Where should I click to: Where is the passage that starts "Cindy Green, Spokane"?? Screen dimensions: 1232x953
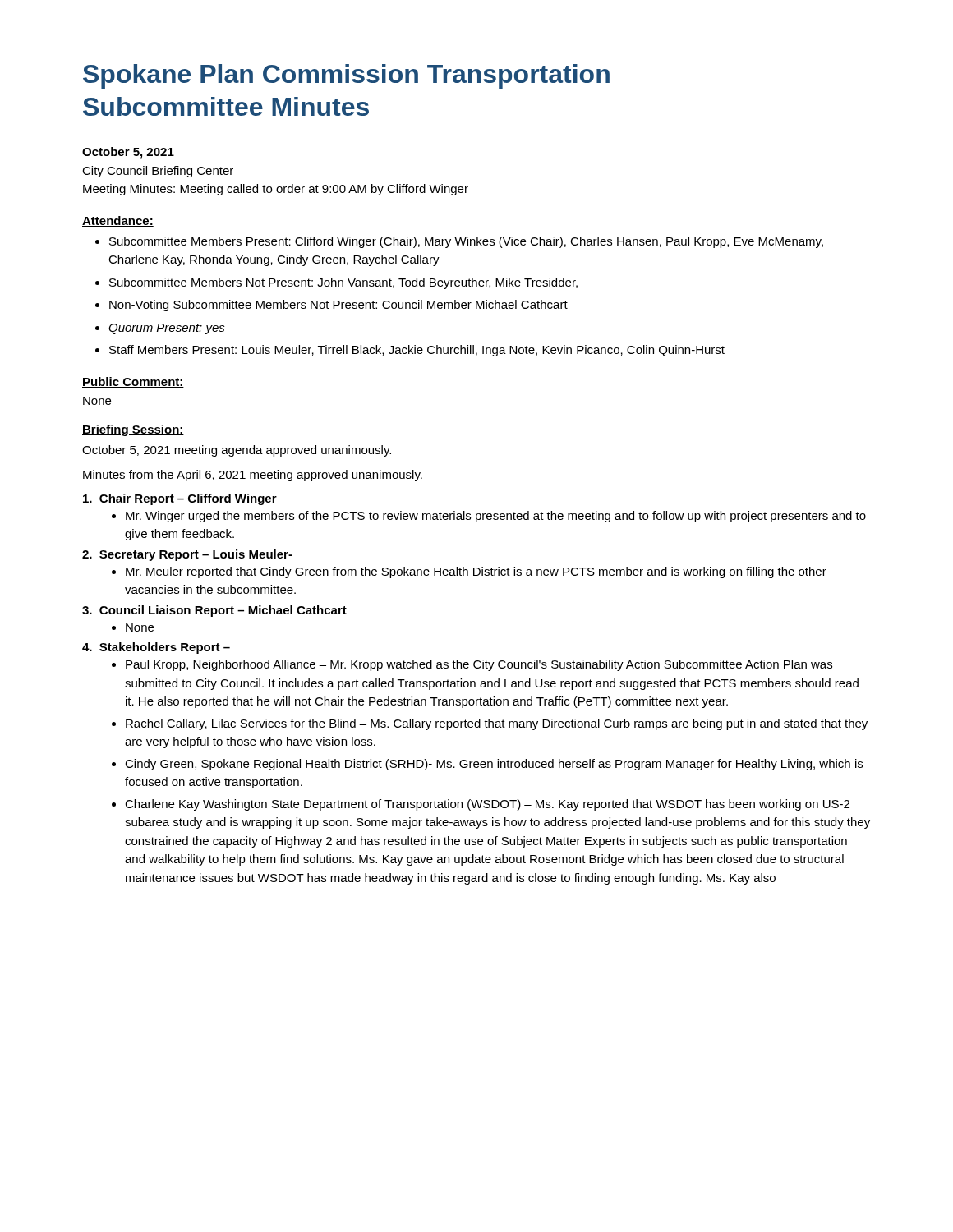[x=494, y=772]
